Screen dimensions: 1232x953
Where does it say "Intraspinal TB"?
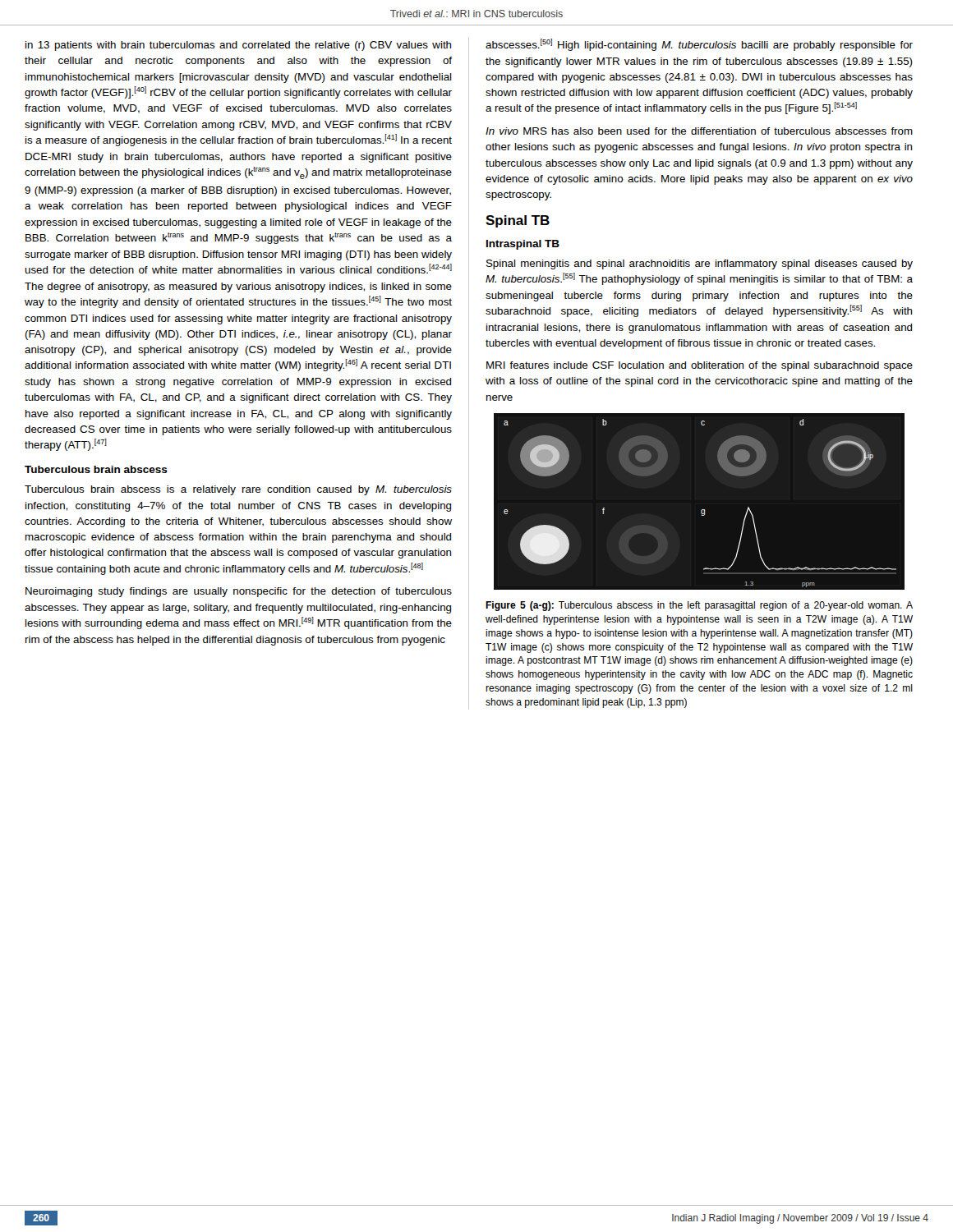(x=523, y=244)
